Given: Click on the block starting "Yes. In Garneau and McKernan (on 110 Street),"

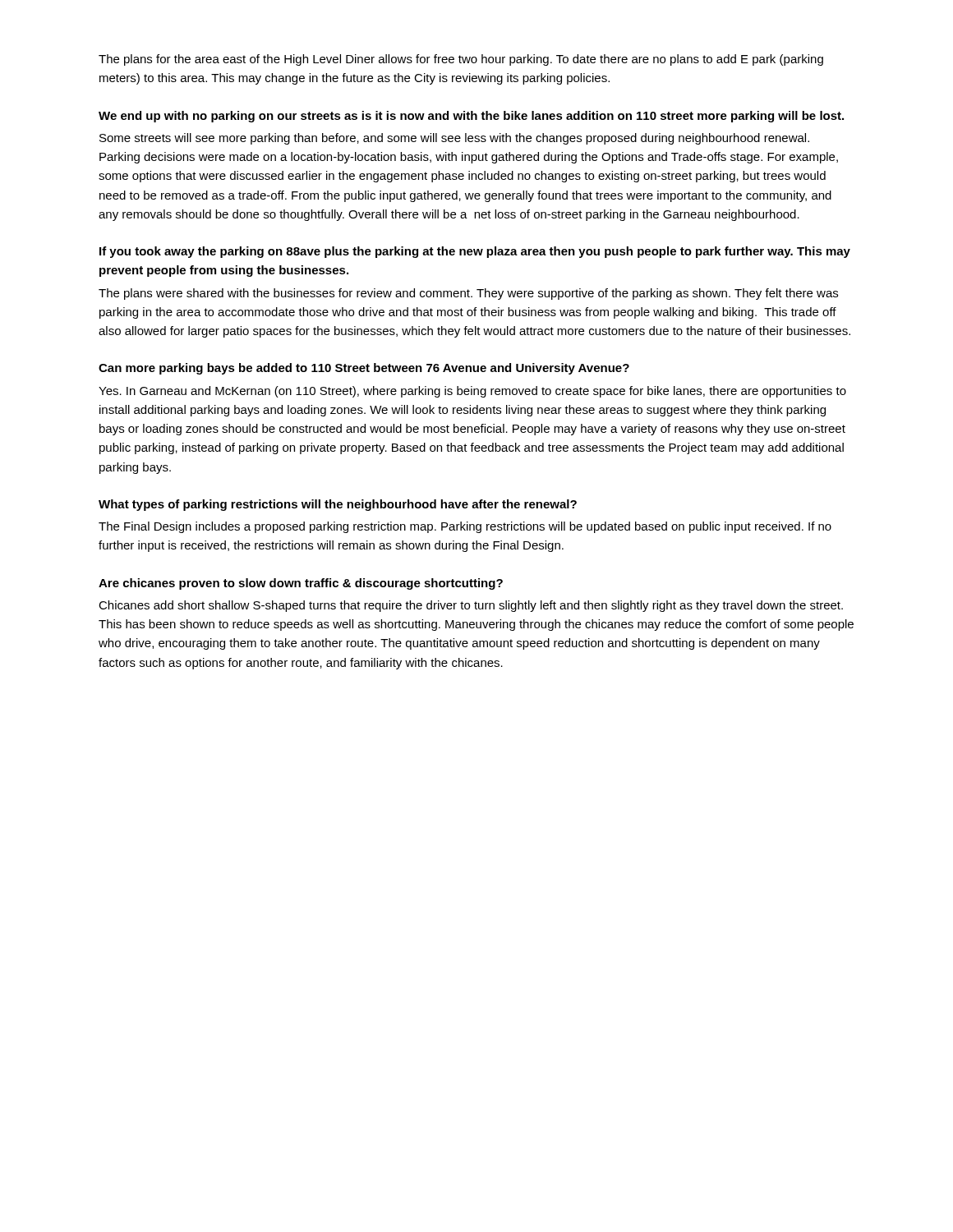Looking at the screenshot, I should [472, 428].
